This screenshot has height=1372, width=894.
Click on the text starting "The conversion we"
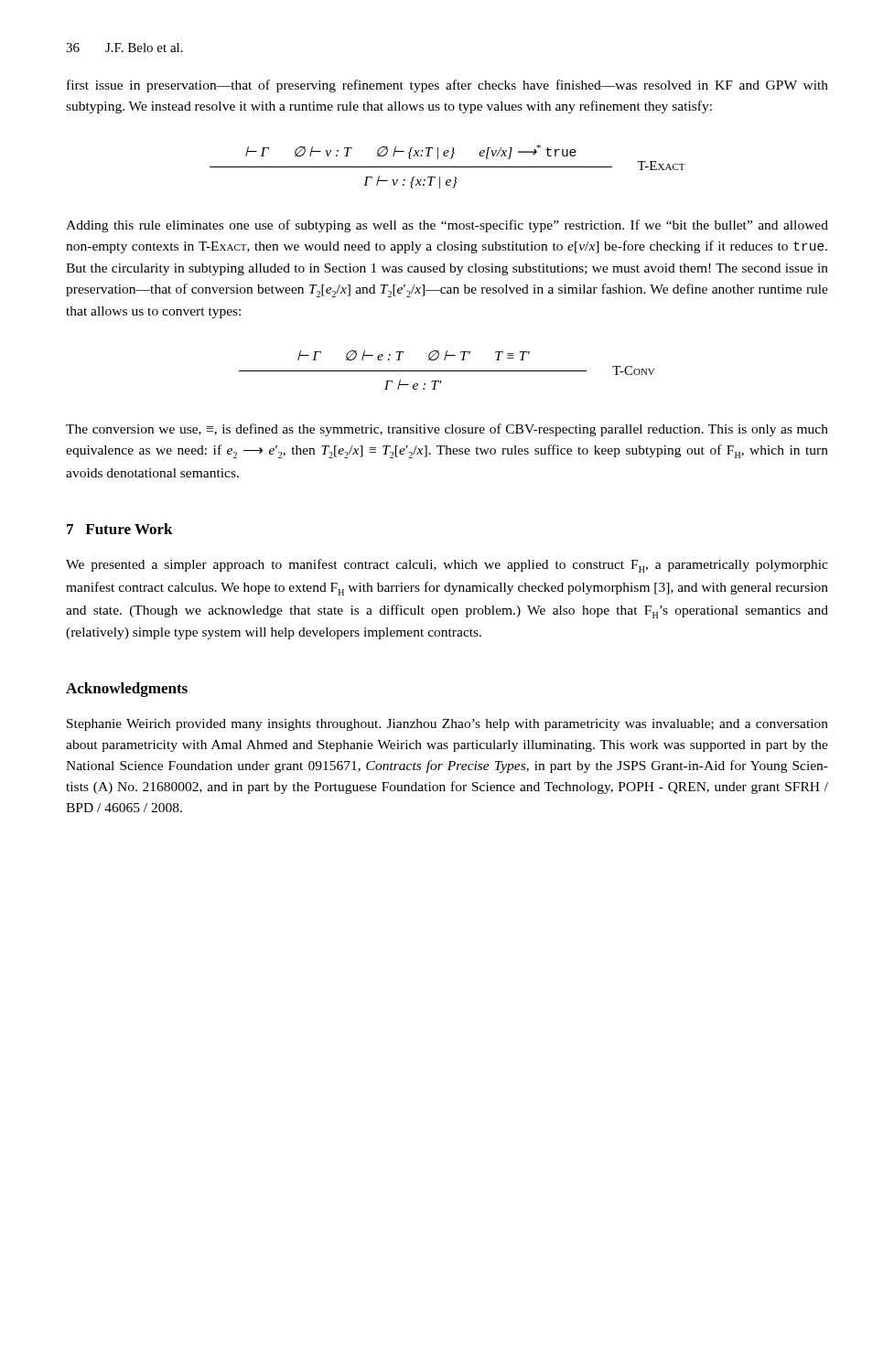click(447, 451)
